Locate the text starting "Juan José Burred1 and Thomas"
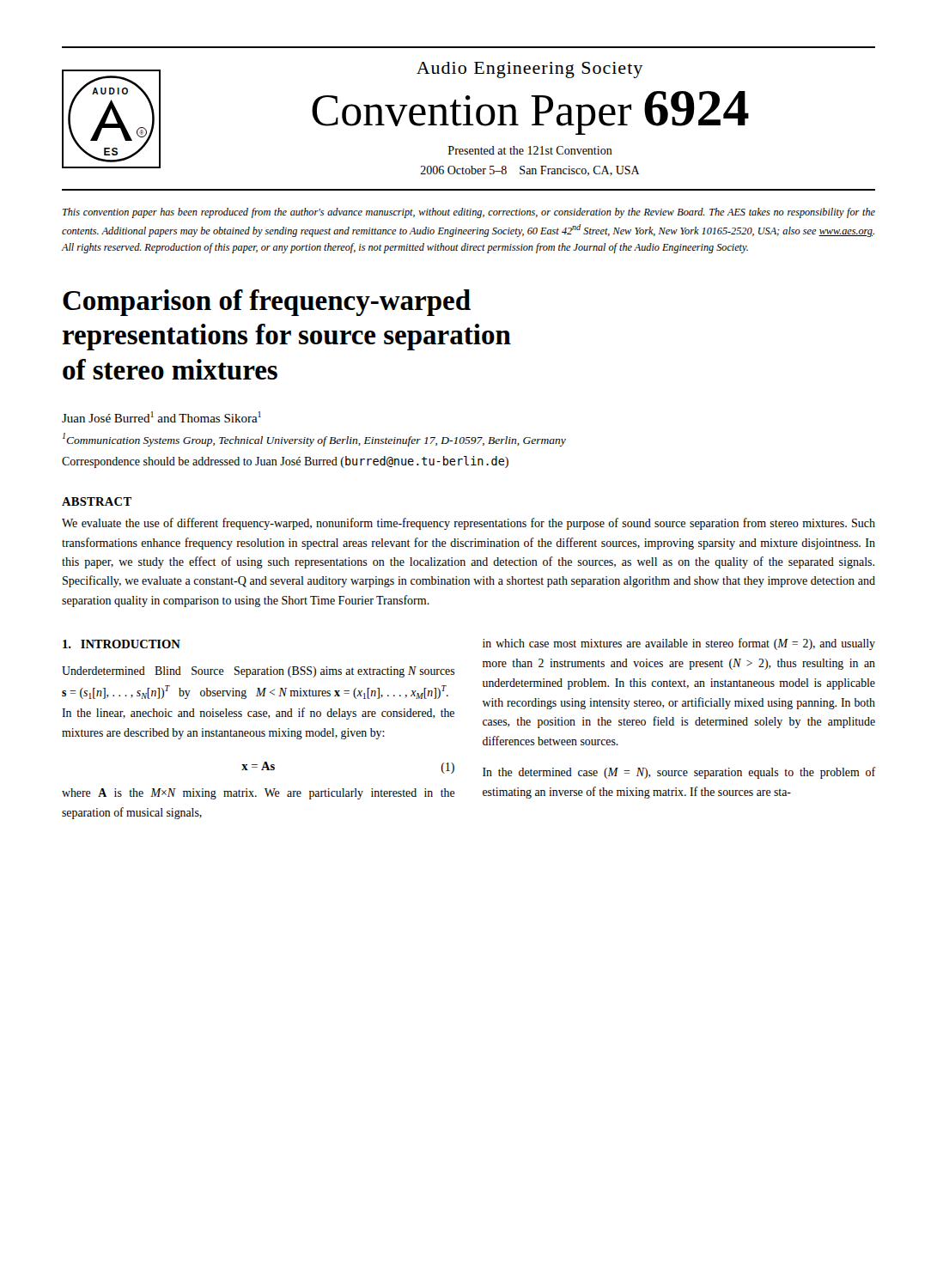Image resolution: width=937 pixels, height=1288 pixels. pyautogui.click(x=162, y=417)
